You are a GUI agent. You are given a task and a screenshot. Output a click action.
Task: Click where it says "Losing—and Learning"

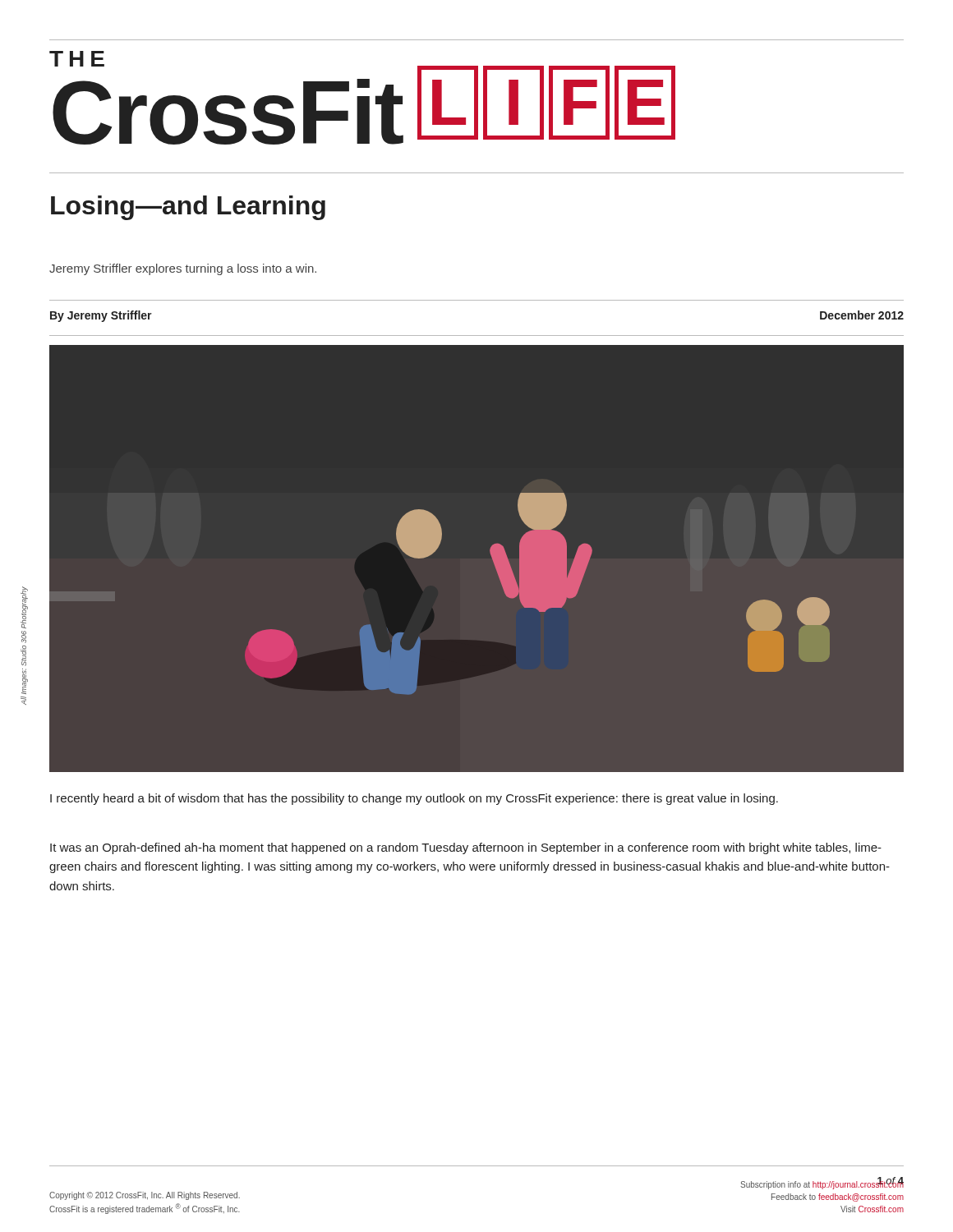coord(188,205)
